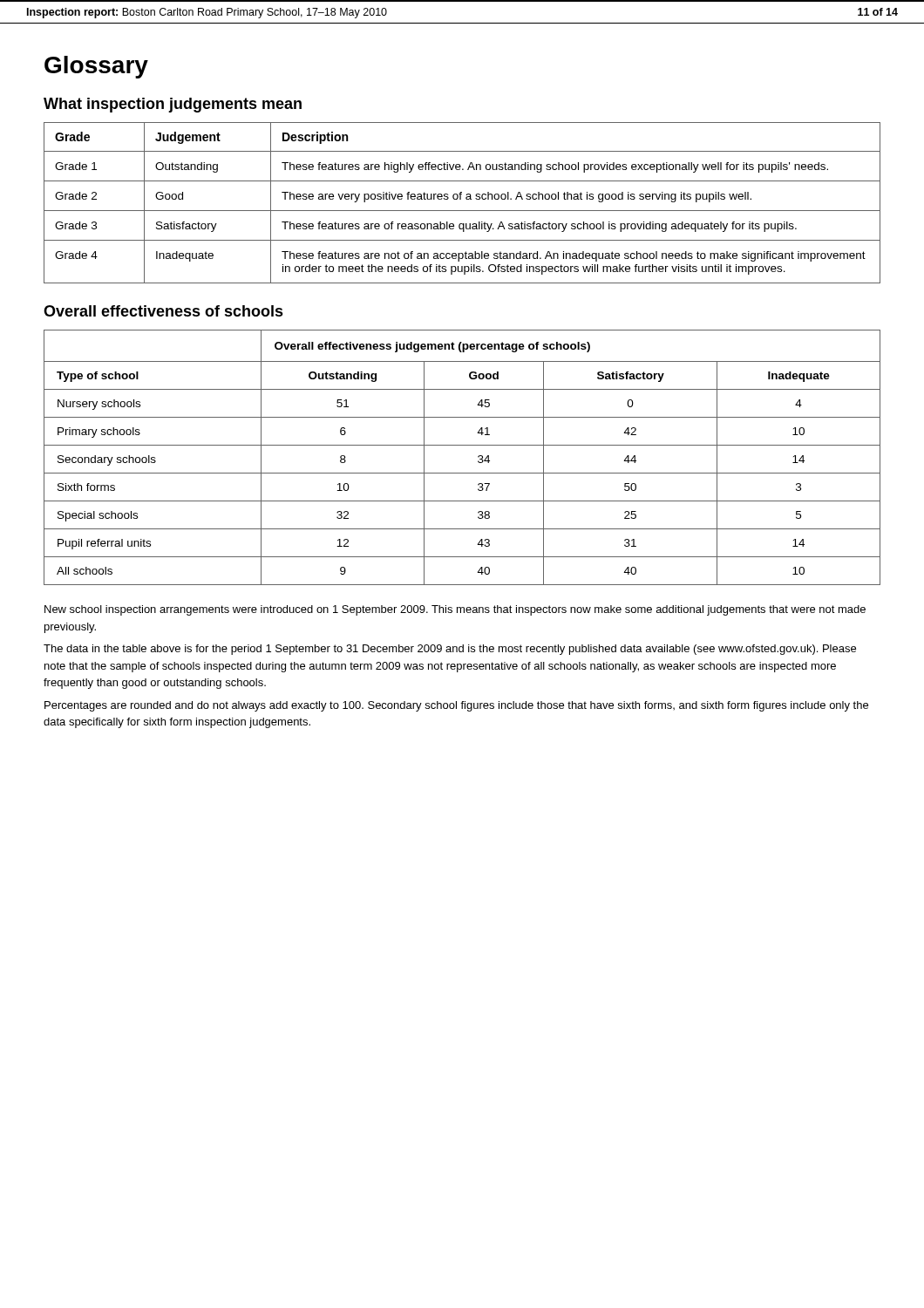Point to the text starting "New school inspection"
924x1308 pixels.
[x=455, y=618]
